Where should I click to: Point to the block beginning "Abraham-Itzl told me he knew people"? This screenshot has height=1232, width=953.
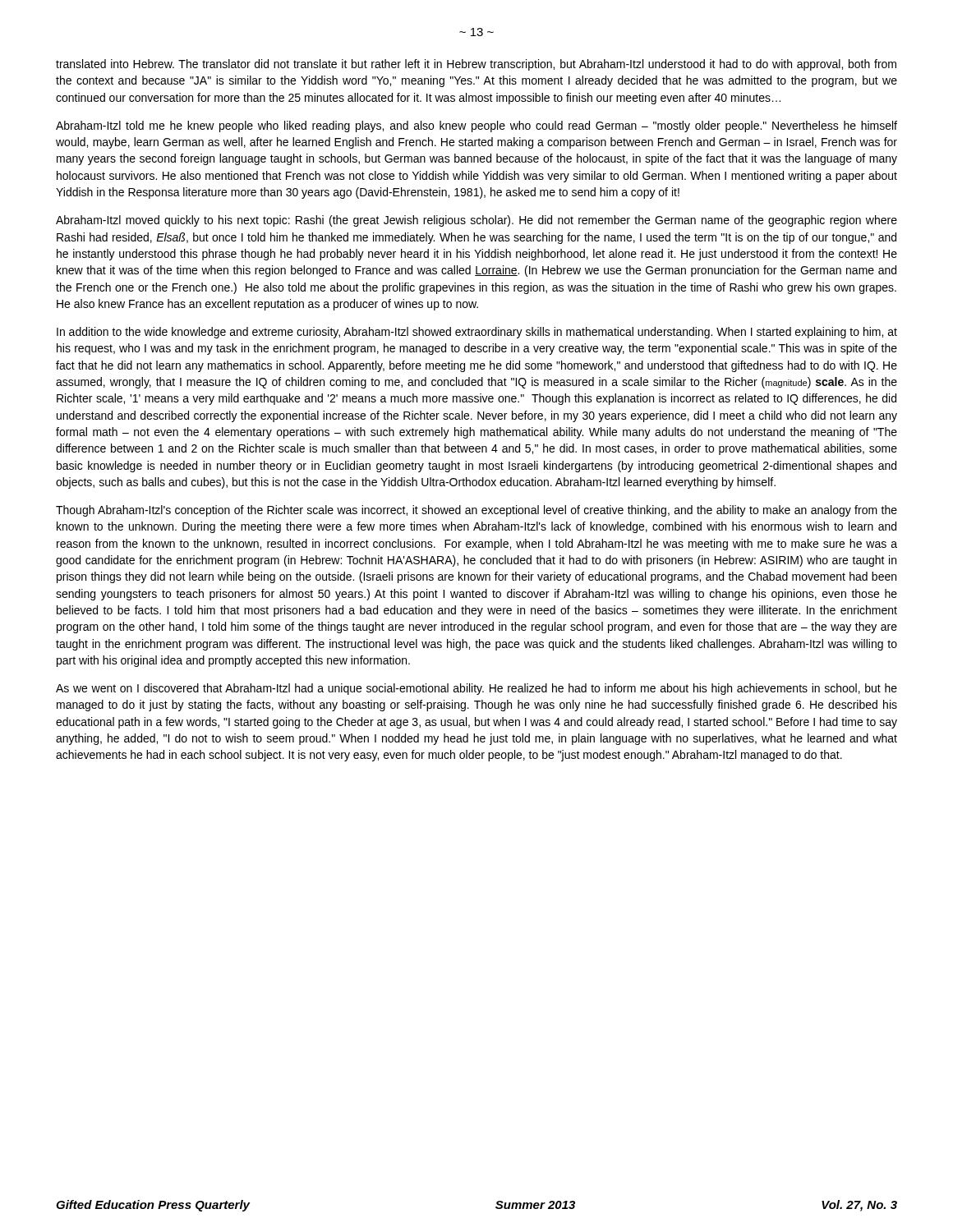coord(476,159)
